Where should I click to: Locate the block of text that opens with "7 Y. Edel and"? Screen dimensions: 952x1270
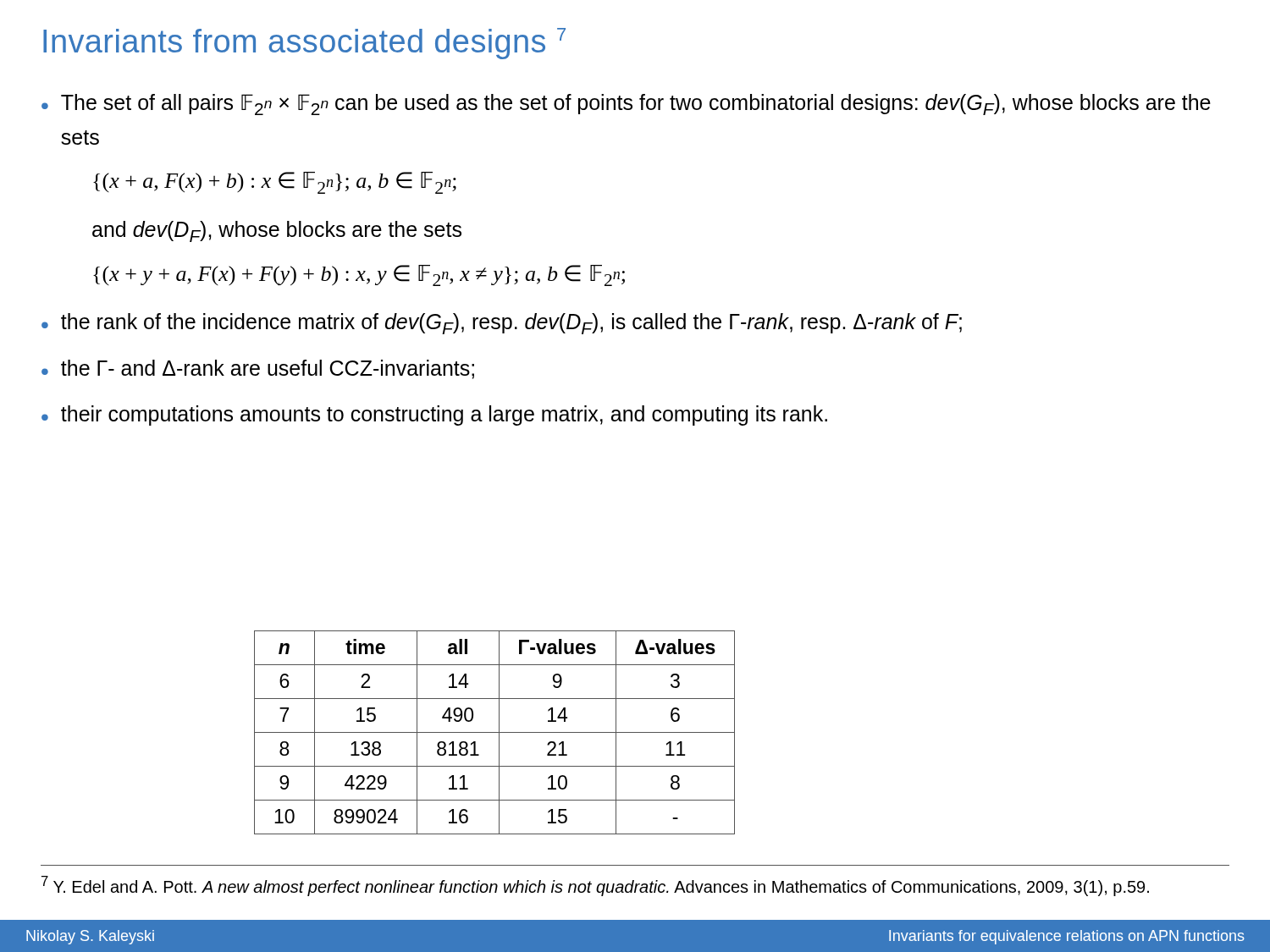click(596, 885)
